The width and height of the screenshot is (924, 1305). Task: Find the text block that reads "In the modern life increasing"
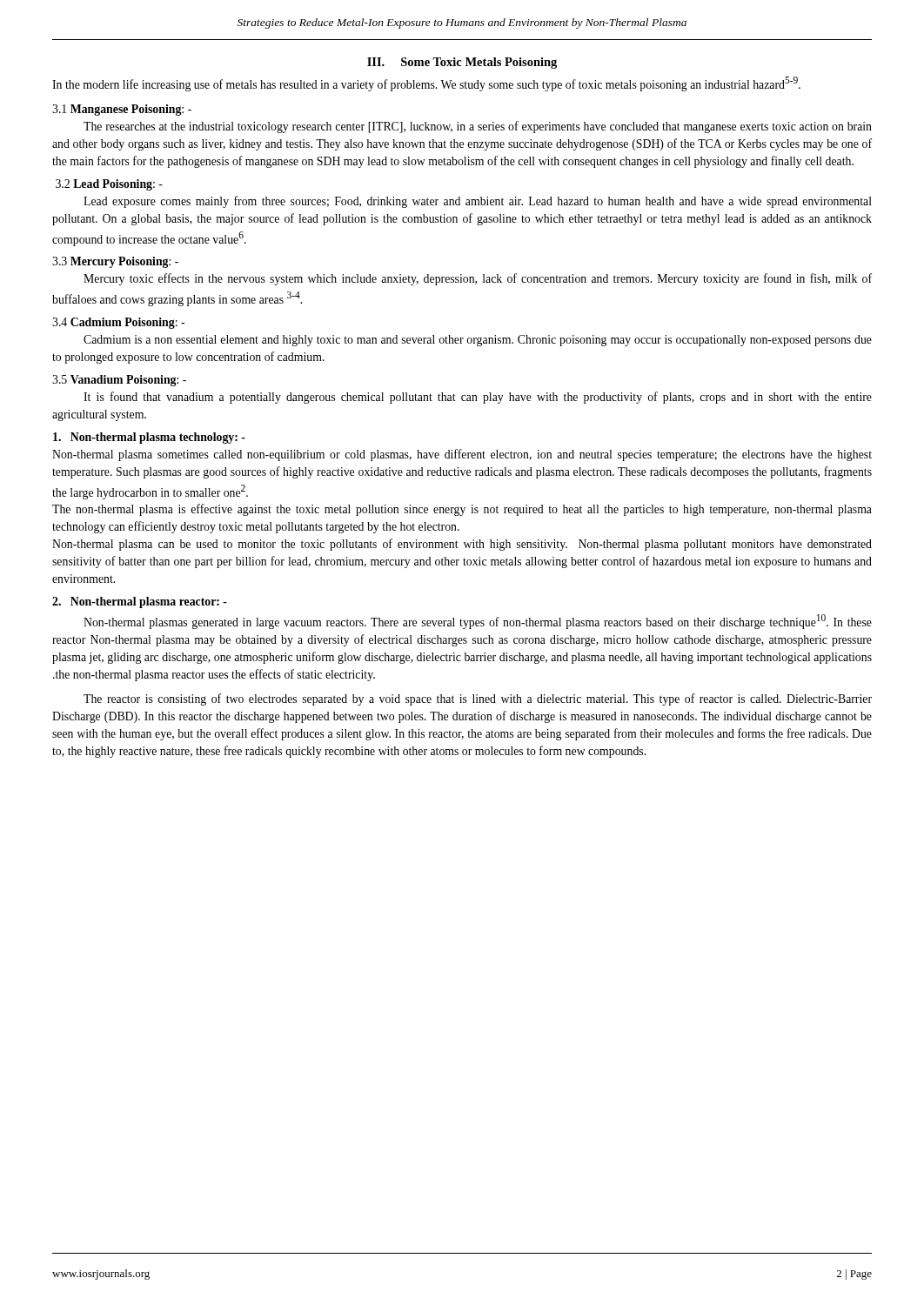[x=427, y=83]
